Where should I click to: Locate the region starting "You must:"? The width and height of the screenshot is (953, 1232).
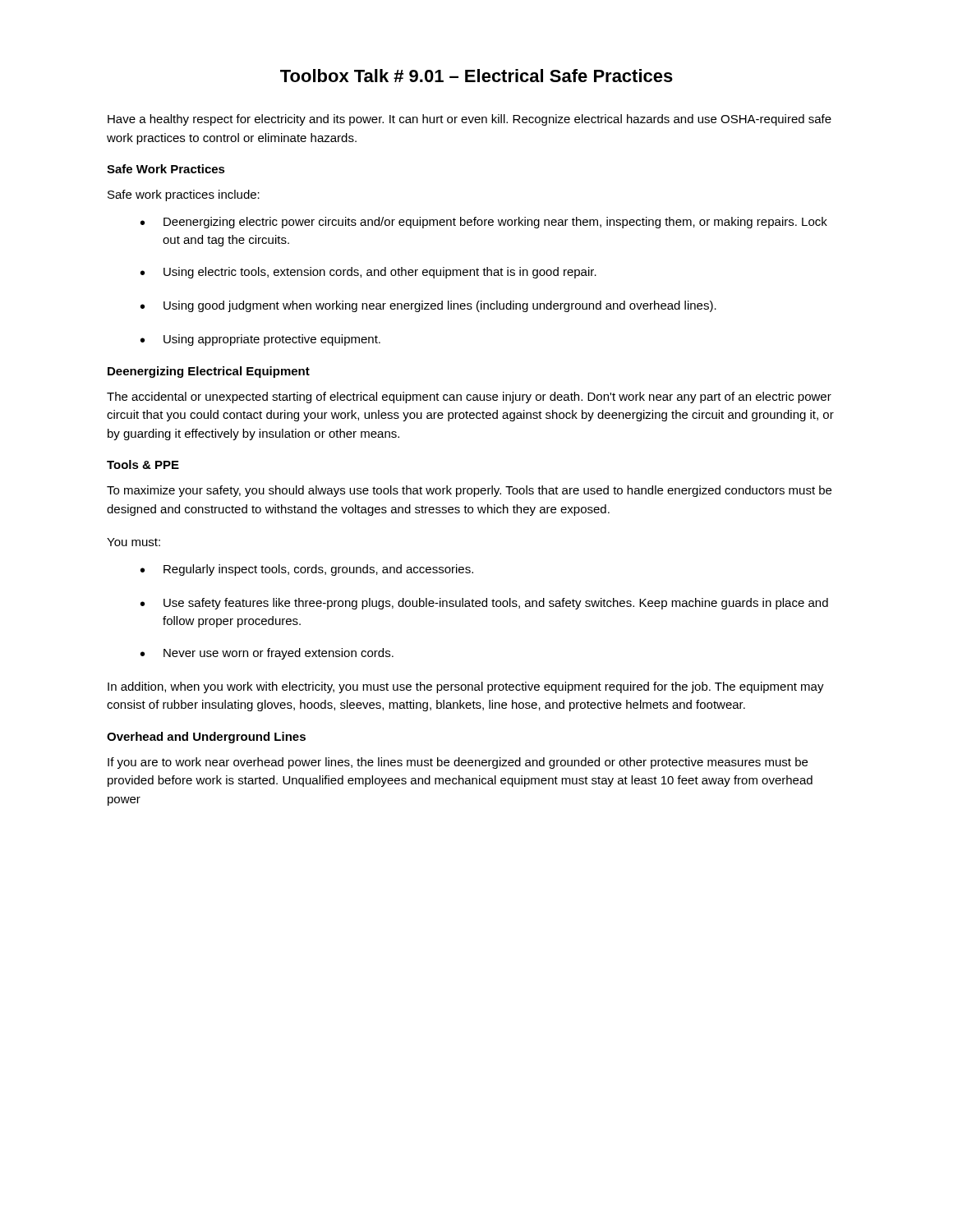(x=134, y=542)
